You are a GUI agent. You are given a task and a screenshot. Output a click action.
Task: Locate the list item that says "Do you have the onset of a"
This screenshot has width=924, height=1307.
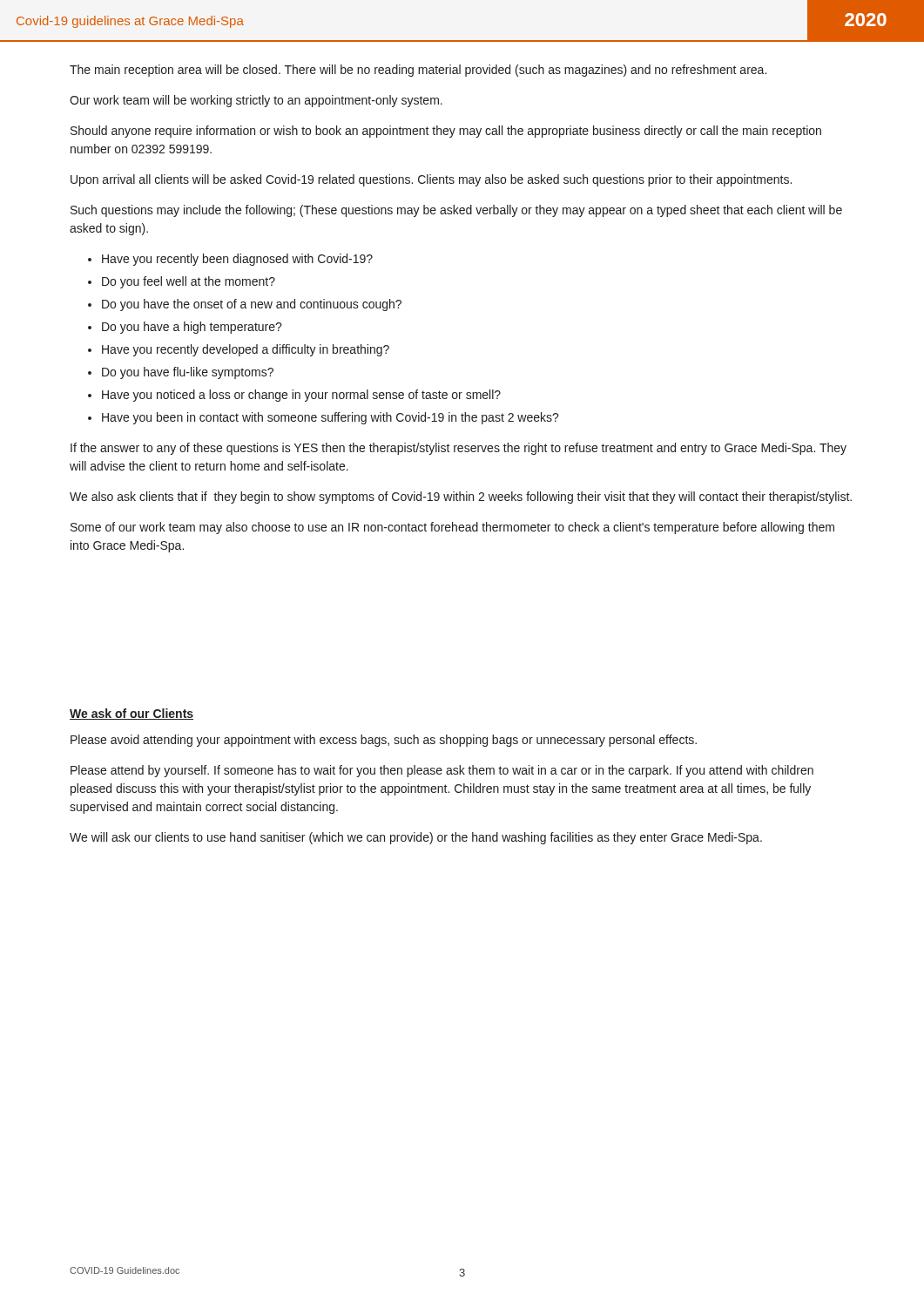tap(252, 304)
